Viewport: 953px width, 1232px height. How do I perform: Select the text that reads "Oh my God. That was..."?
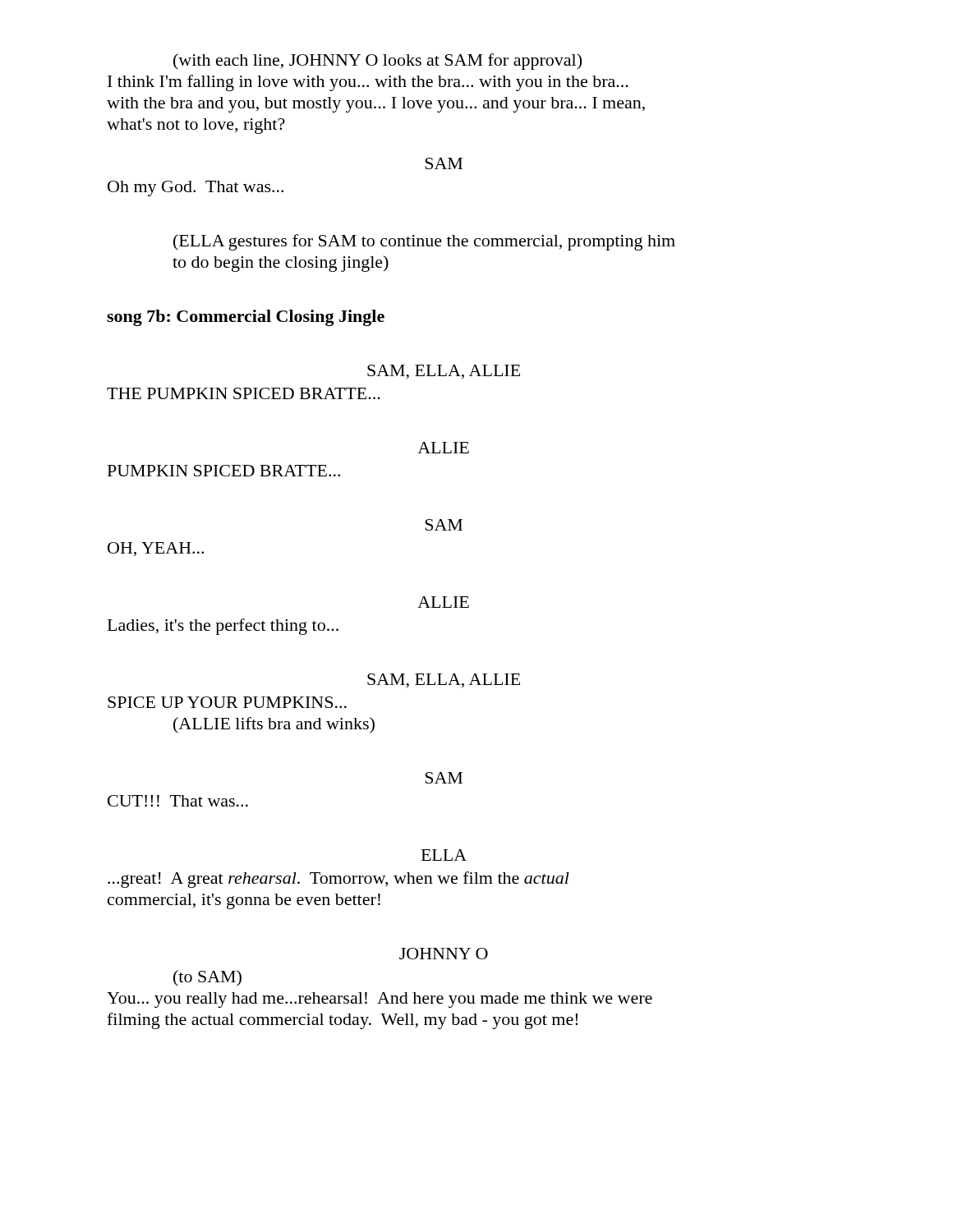[x=196, y=186]
